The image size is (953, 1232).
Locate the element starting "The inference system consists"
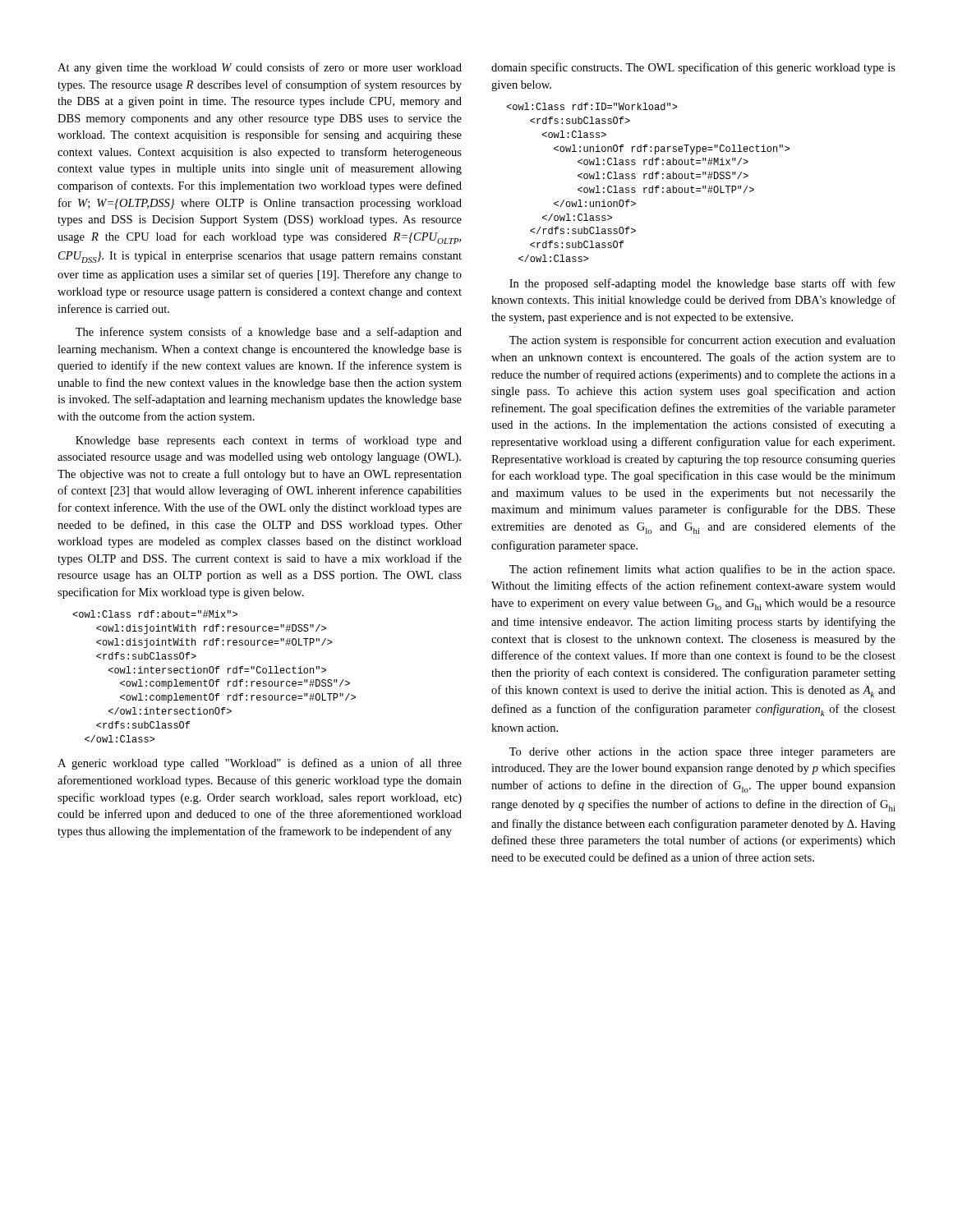tap(260, 374)
